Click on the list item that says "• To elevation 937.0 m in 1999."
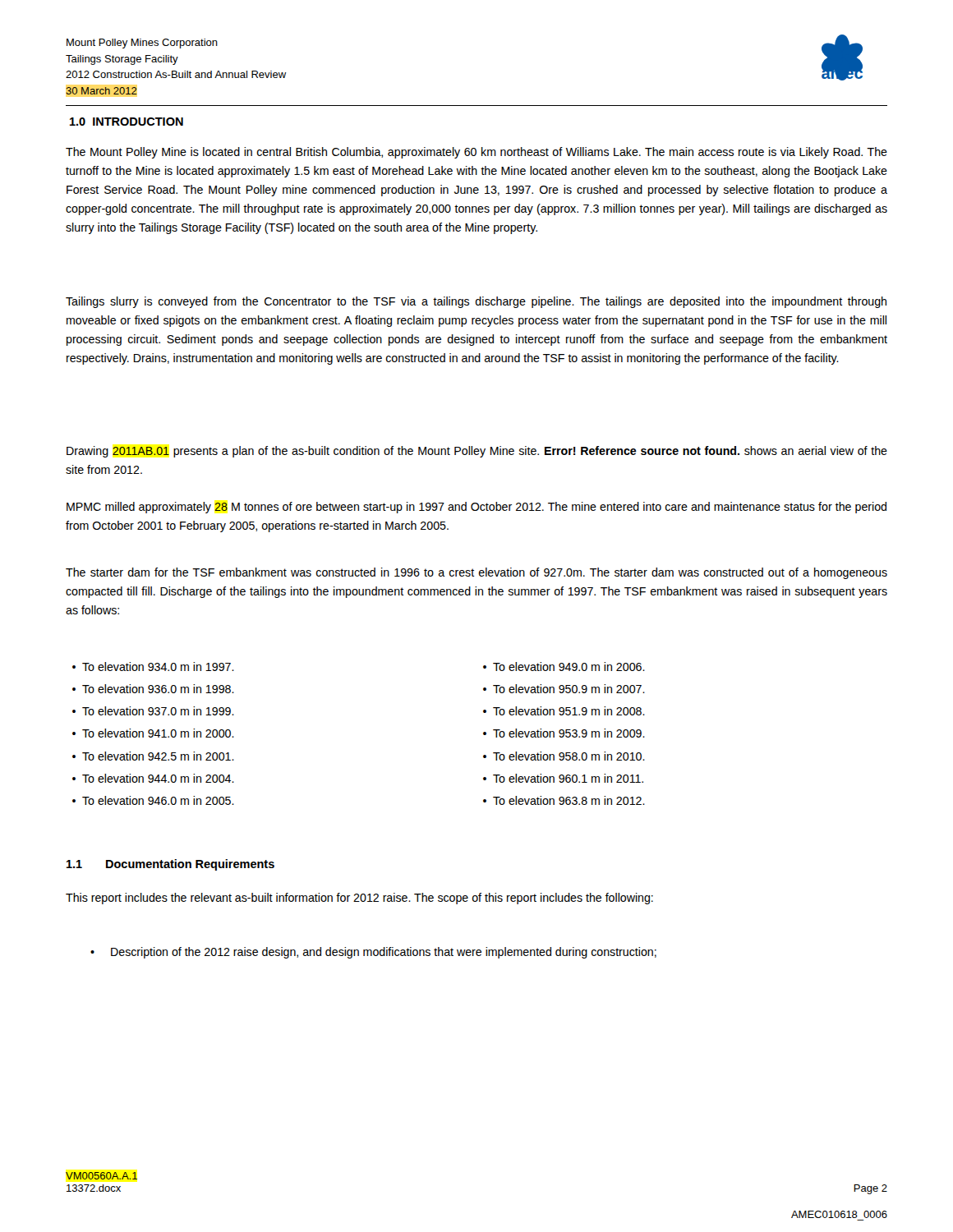Image resolution: width=953 pixels, height=1232 pixels. pyautogui.click(x=150, y=712)
